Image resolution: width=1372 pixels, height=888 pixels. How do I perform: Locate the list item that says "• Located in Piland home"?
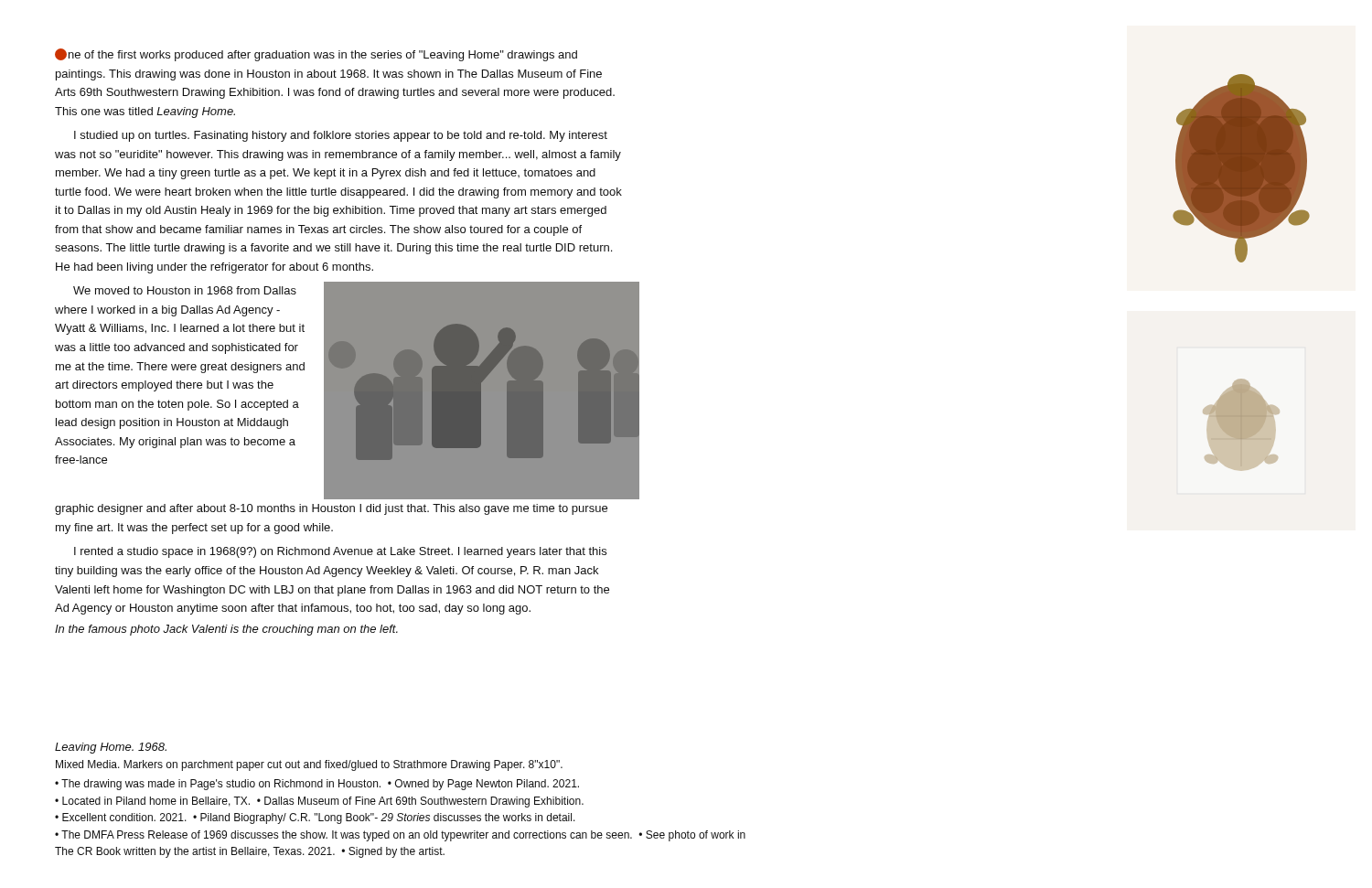pos(319,801)
